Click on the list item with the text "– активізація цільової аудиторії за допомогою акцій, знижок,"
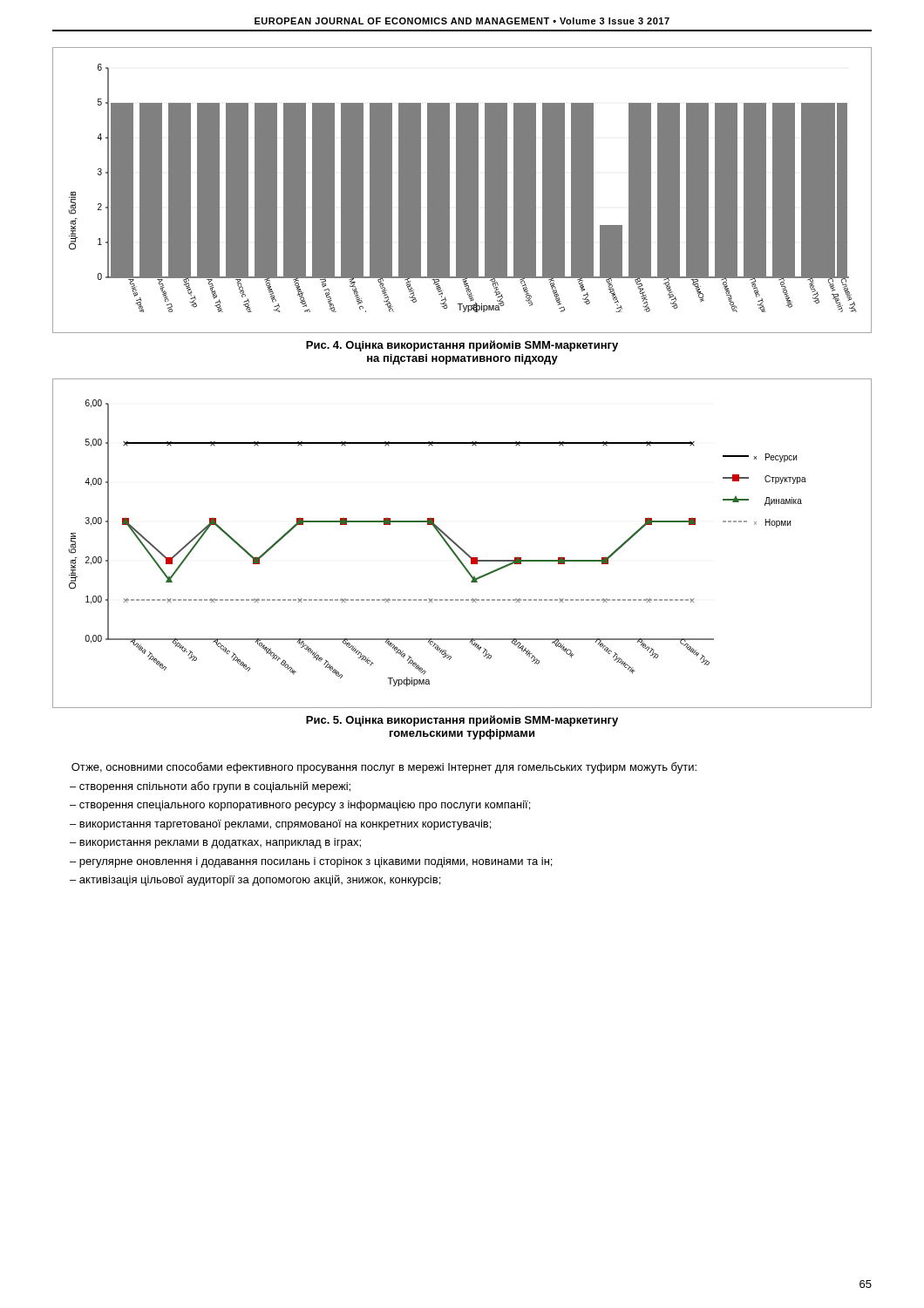 pyautogui.click(x=256, y=879)
